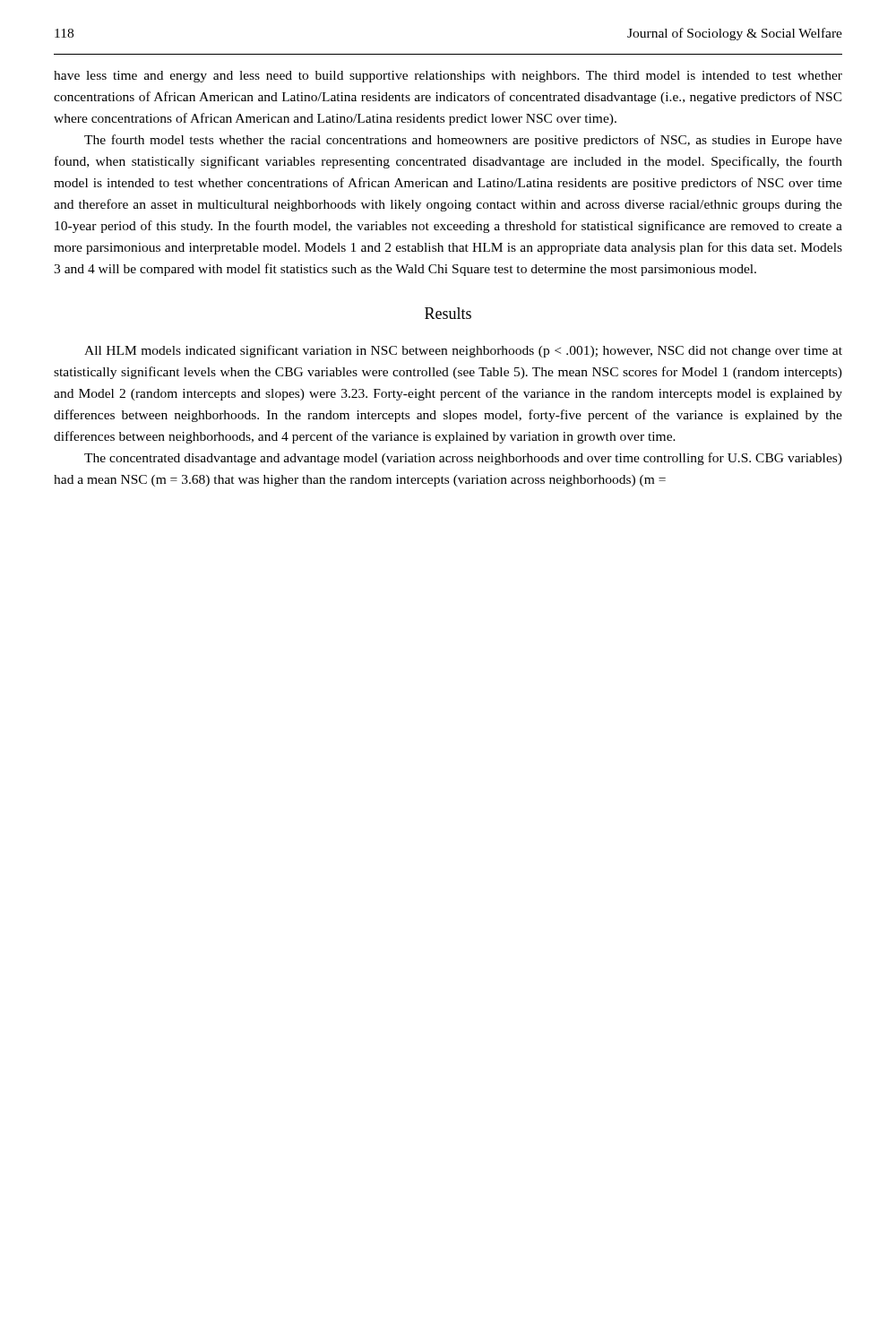Locate the text block that reads "All HLM models indicated significant variation in"
Viewport: 896px width, 1344px height.
point(448,394)
